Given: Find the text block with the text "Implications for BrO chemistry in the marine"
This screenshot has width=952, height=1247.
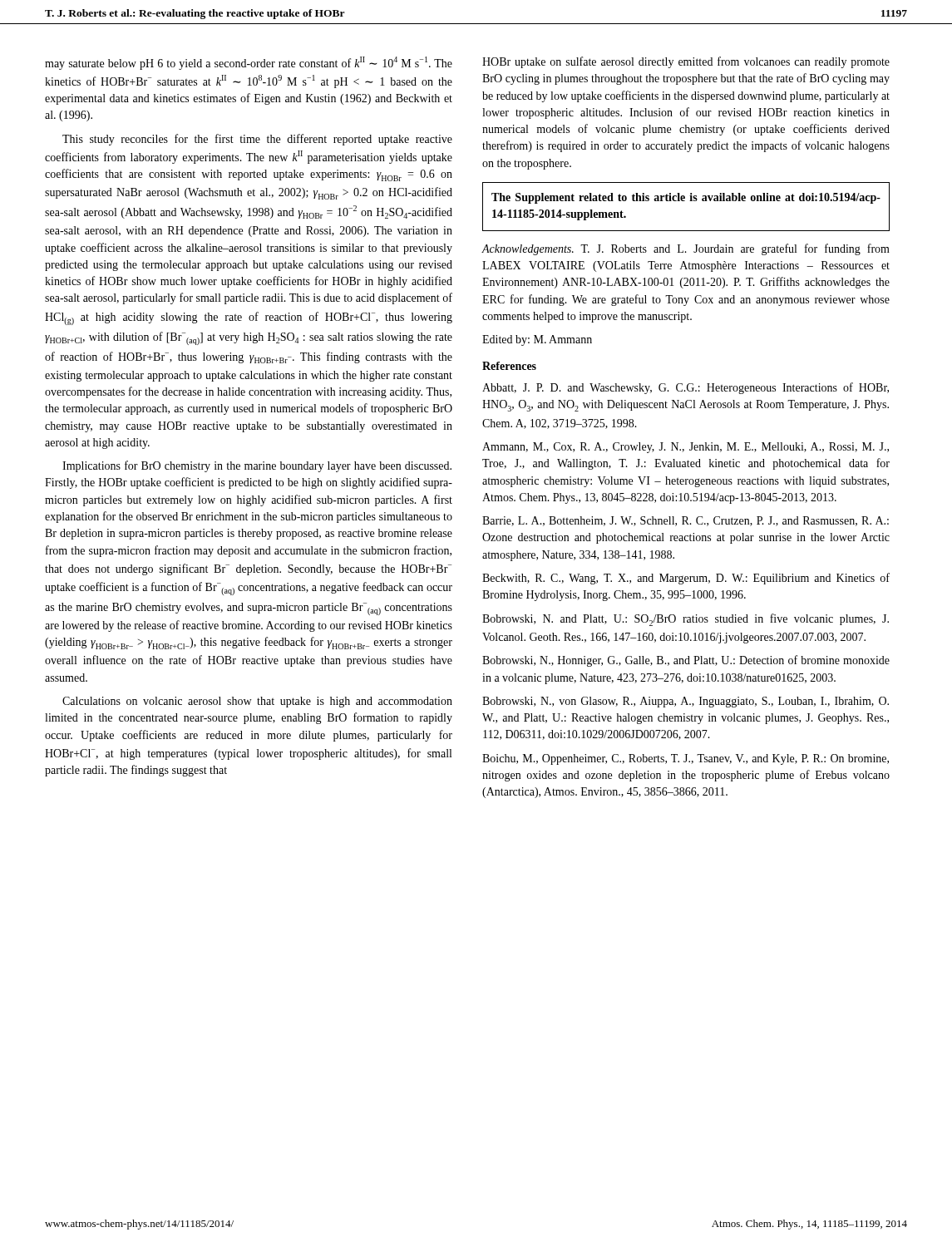Looking at the screenshot, I should pos(249,572).
